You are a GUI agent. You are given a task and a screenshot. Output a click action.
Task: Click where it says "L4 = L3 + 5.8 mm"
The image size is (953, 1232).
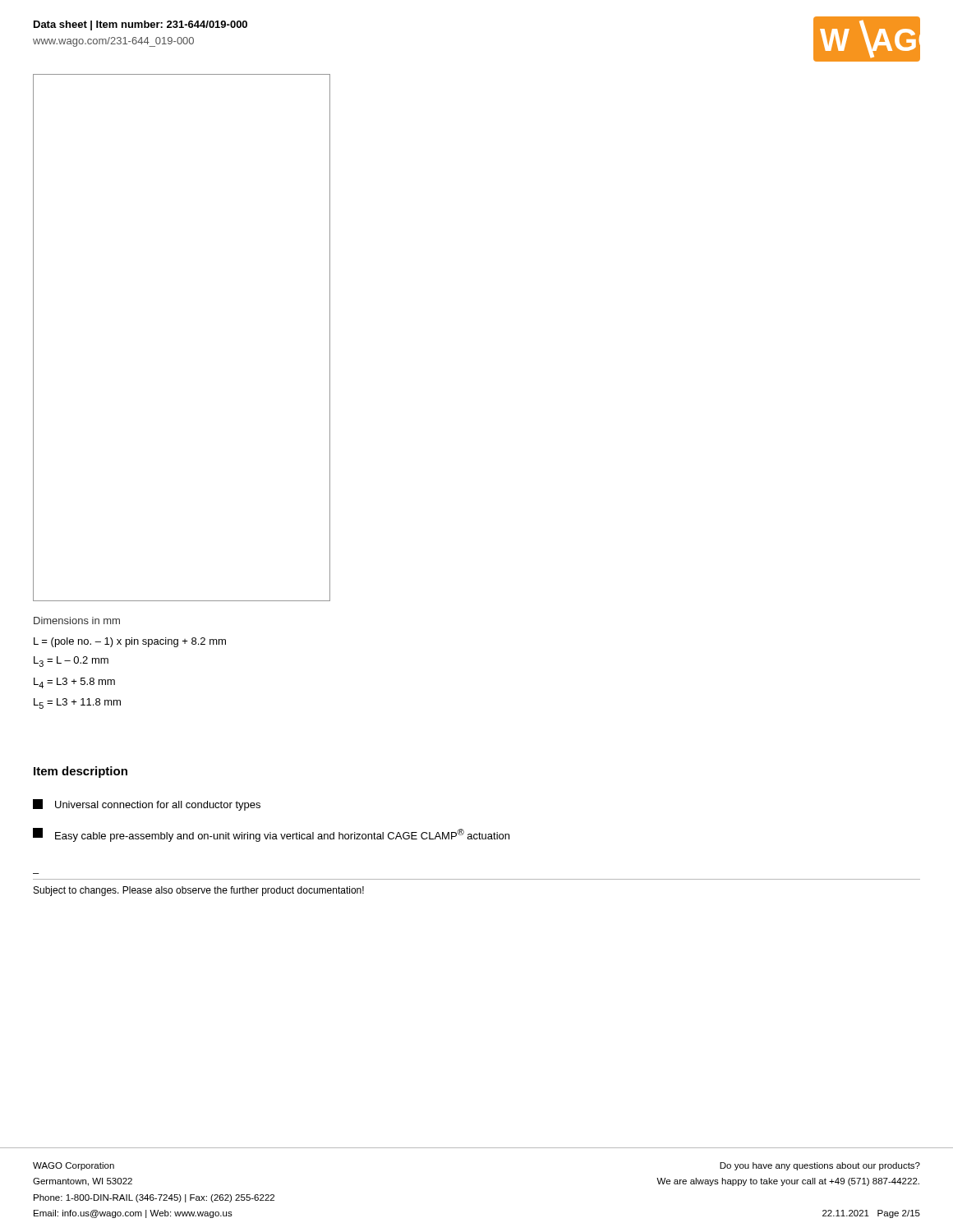(x=74, y=682)
